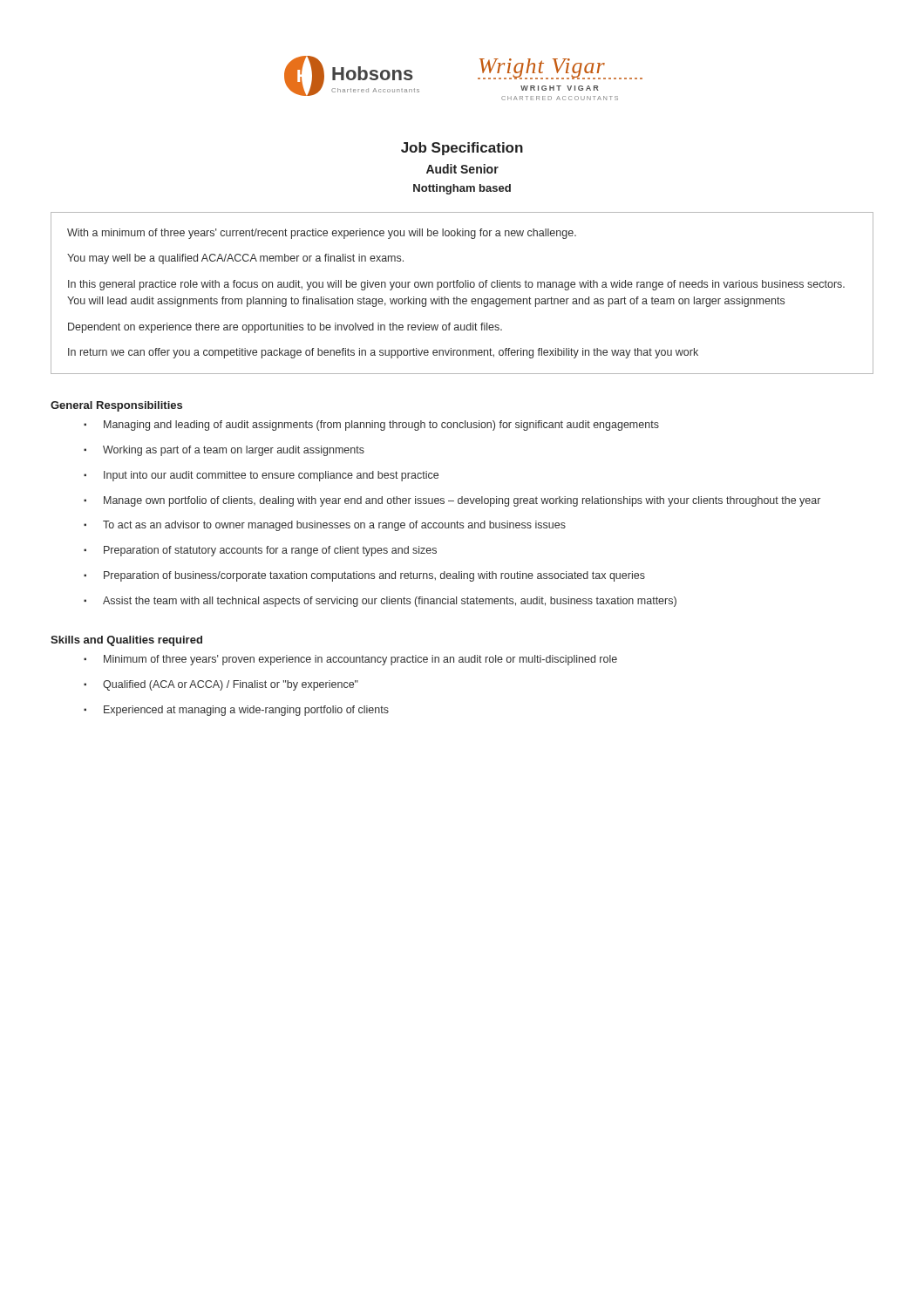Select the list item with the text "▪ Preparation of business/corporate taxation computations and"
The height and width of the screenshot is (1308, 924).
coord(462,576)
